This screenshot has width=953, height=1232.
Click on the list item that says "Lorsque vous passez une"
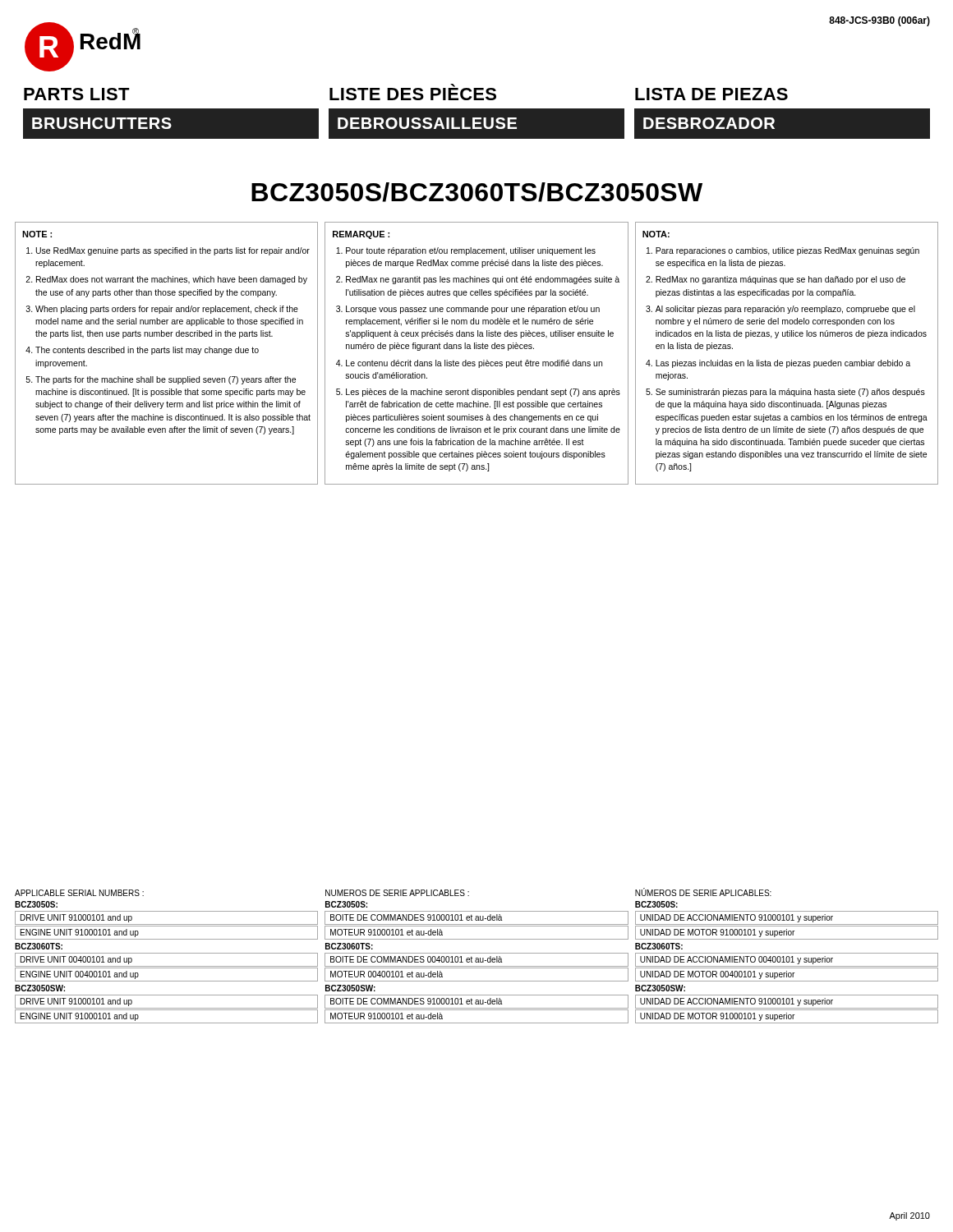click(x=480, y=327)
